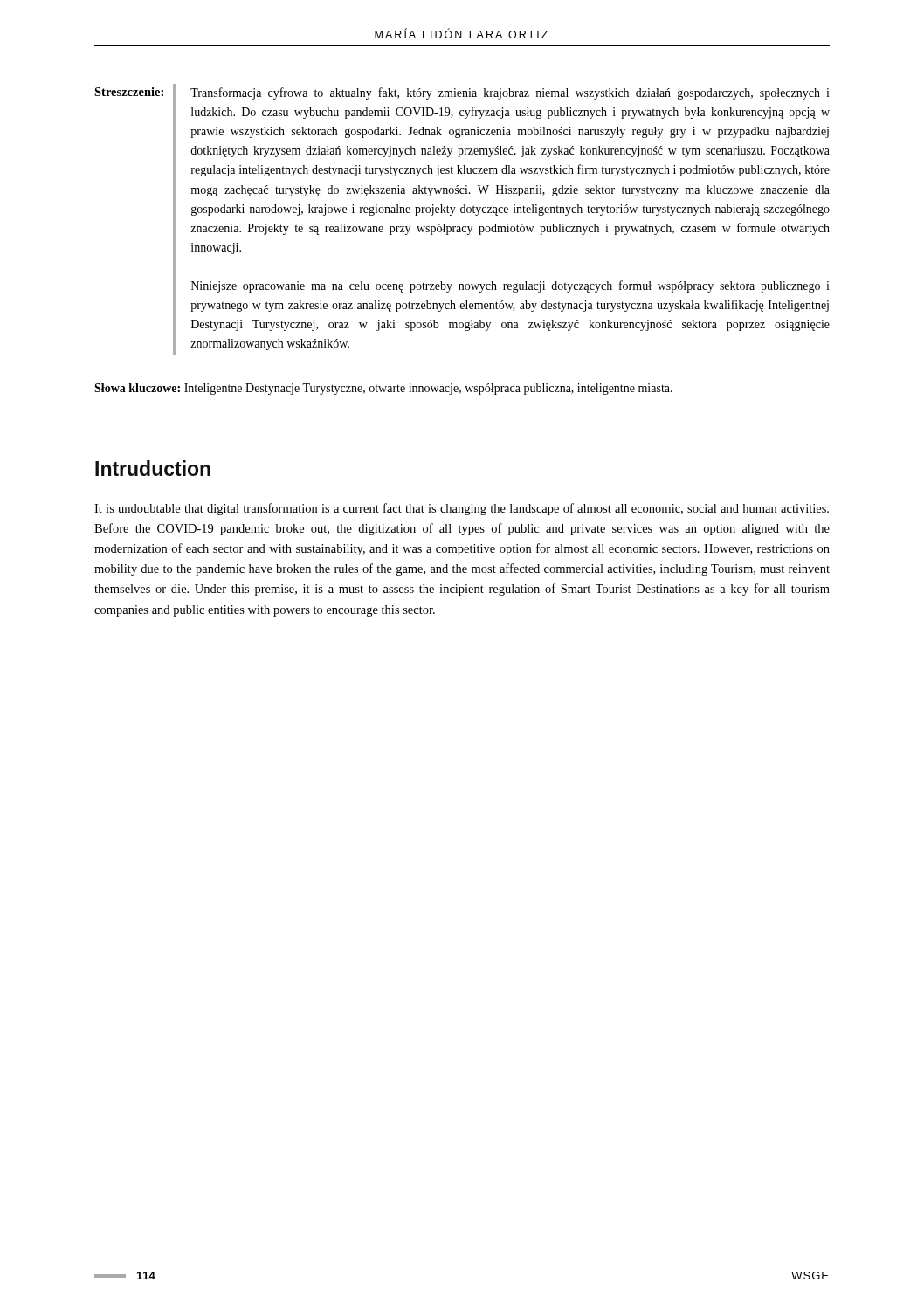Viewport: 924px width, 1310px height.
Task: Find the text block that reads "Streszczenie: Transformacja cyfrowa"
Action: coord(462,219)
